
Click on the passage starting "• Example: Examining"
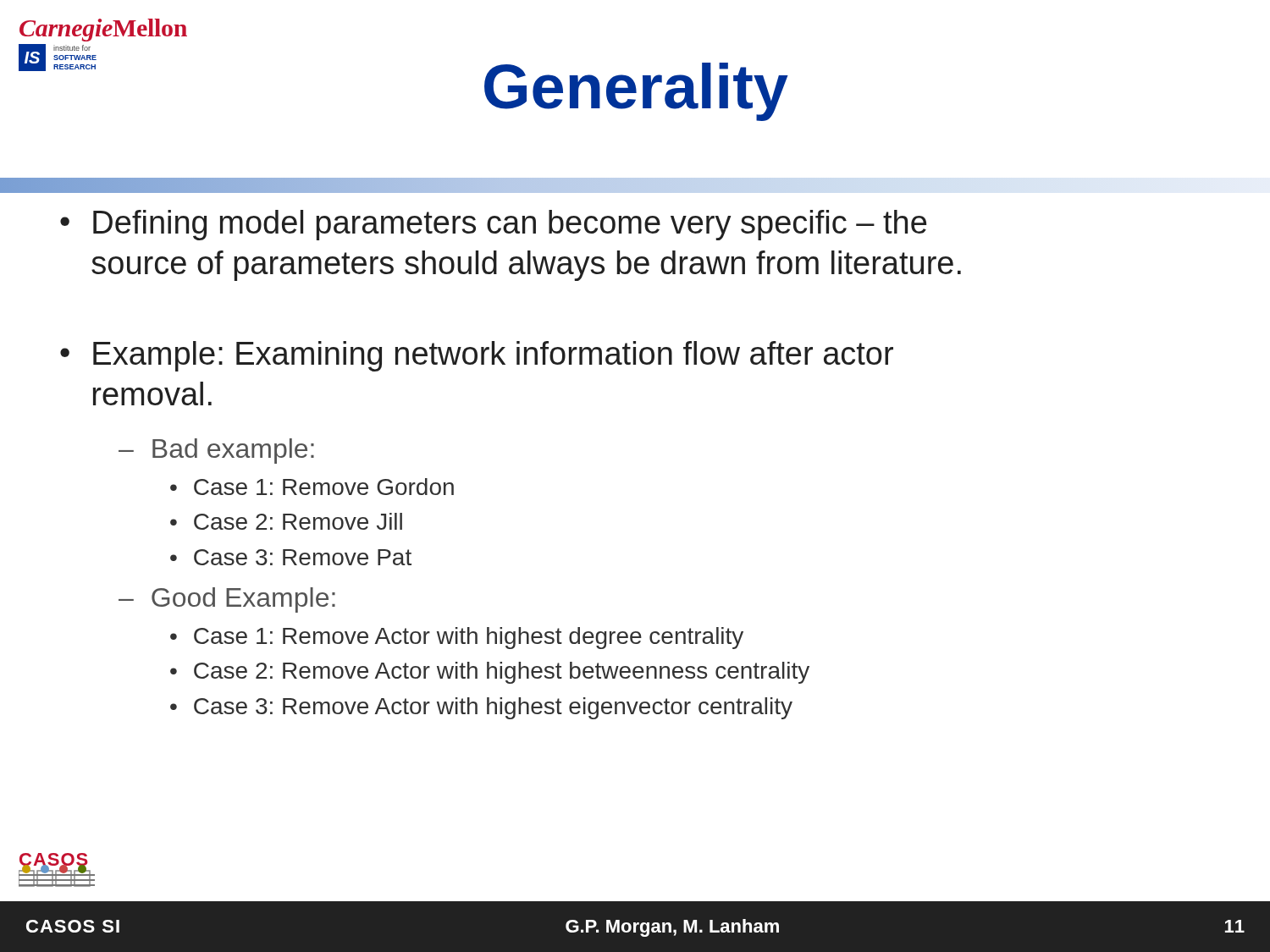coord(477,374)
